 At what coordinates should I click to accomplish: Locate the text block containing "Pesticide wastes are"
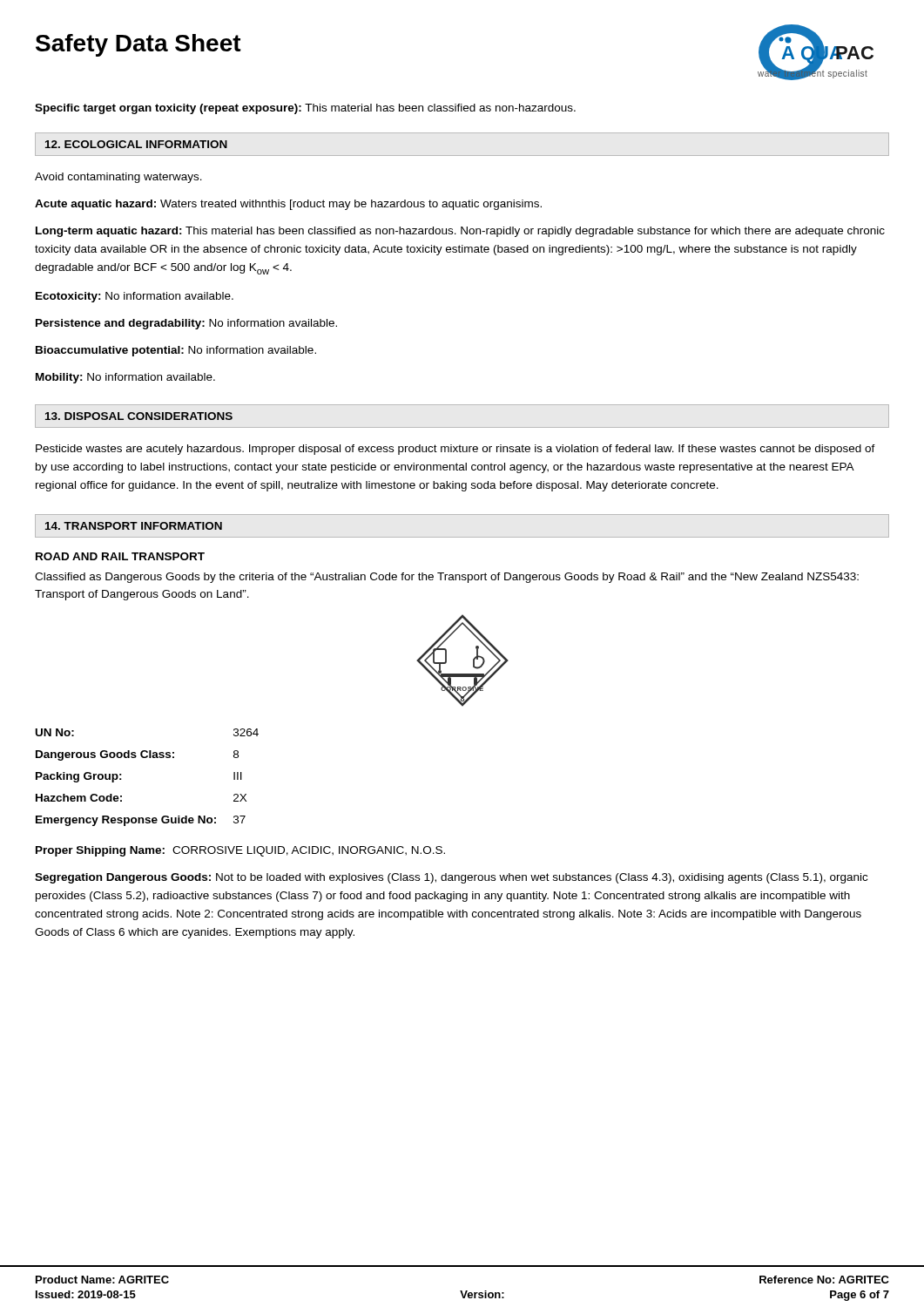pos(455,466)
